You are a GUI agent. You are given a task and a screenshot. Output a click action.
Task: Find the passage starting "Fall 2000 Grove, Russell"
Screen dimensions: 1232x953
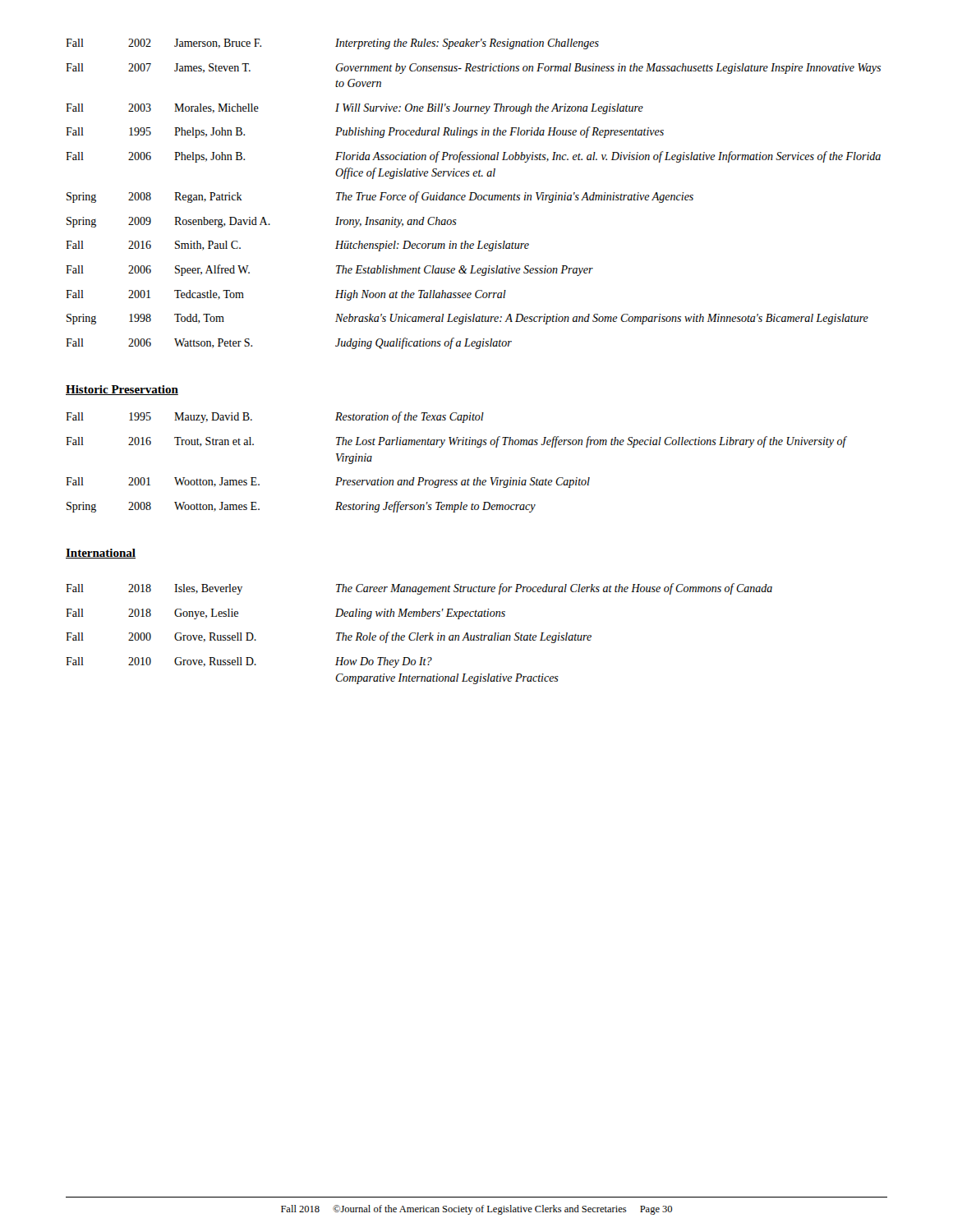tap(476, 638)
